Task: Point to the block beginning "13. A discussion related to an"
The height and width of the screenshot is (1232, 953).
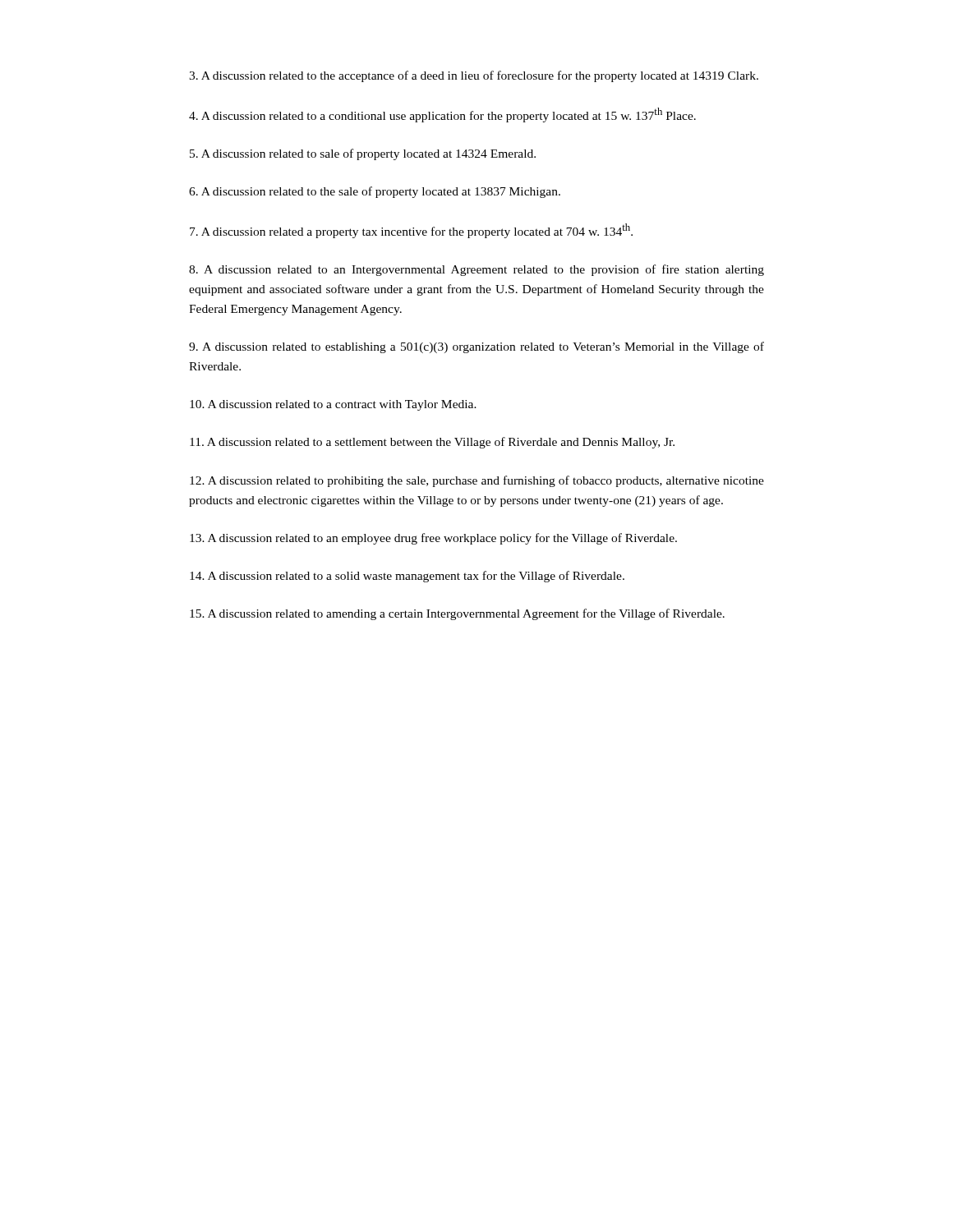Action: (433, 537)
